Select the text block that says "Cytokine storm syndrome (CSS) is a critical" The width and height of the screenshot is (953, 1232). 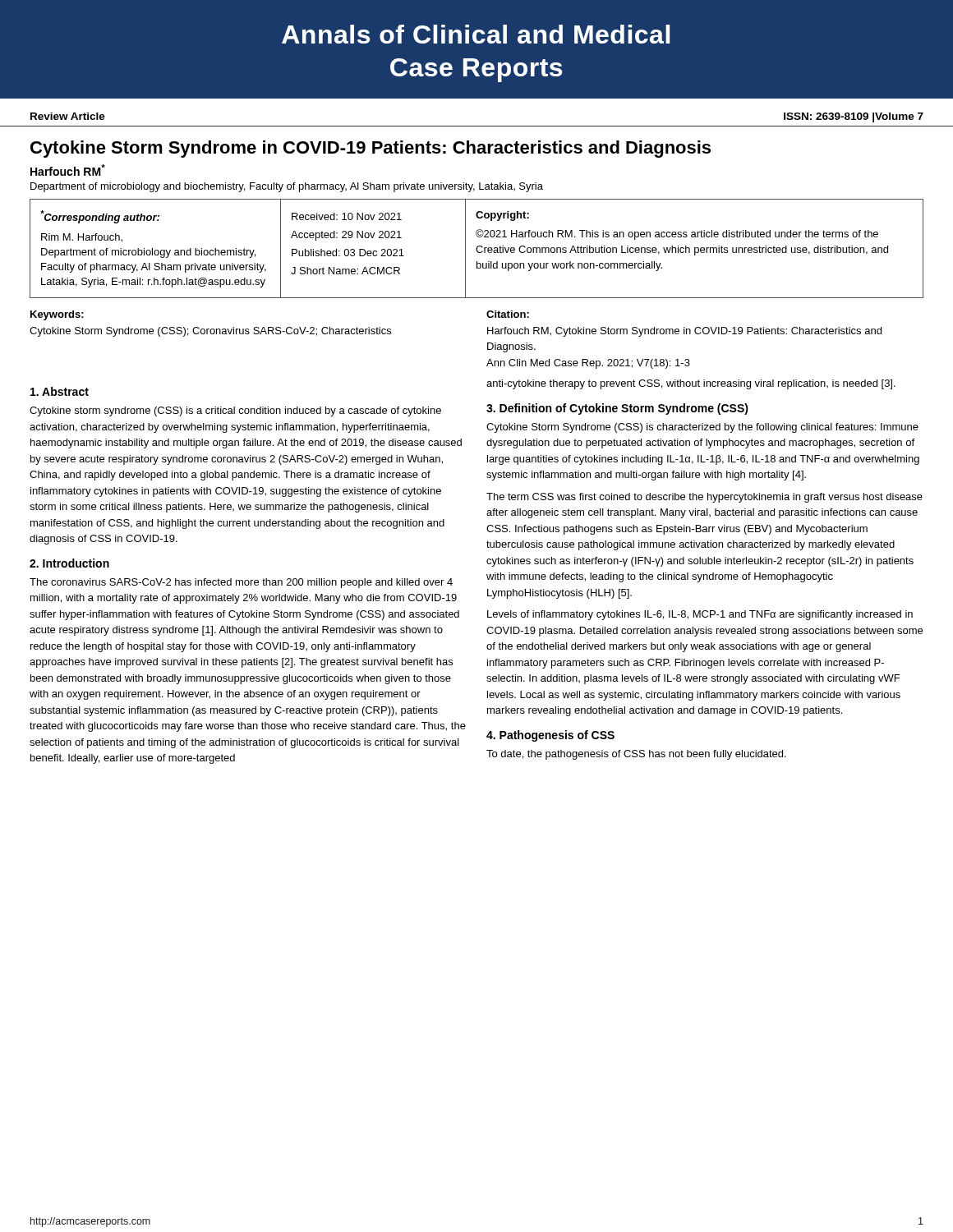tap(246, 475)
